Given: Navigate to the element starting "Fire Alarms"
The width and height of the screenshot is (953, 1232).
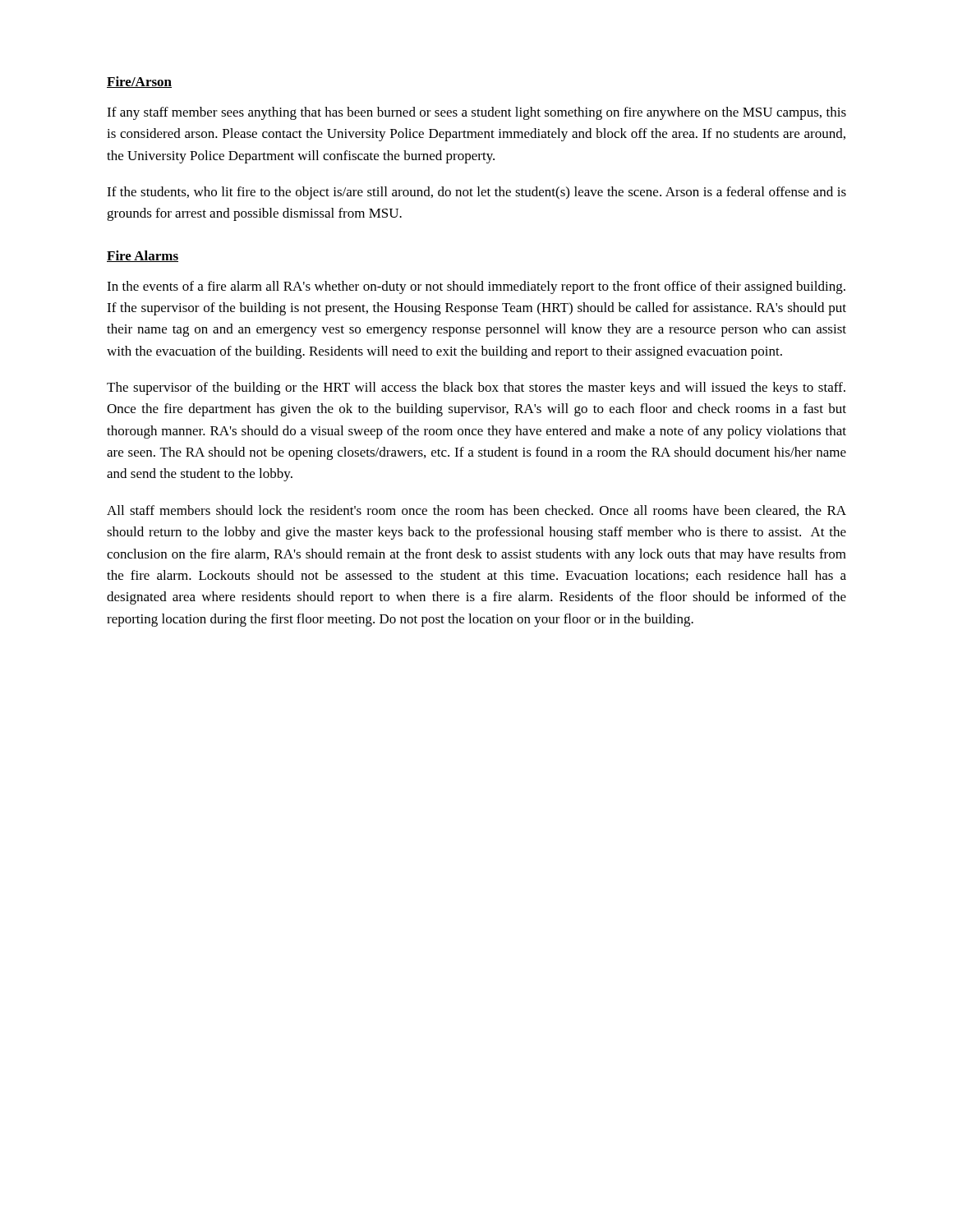Looking at the screenshot, I should click(x=143, y=256).
